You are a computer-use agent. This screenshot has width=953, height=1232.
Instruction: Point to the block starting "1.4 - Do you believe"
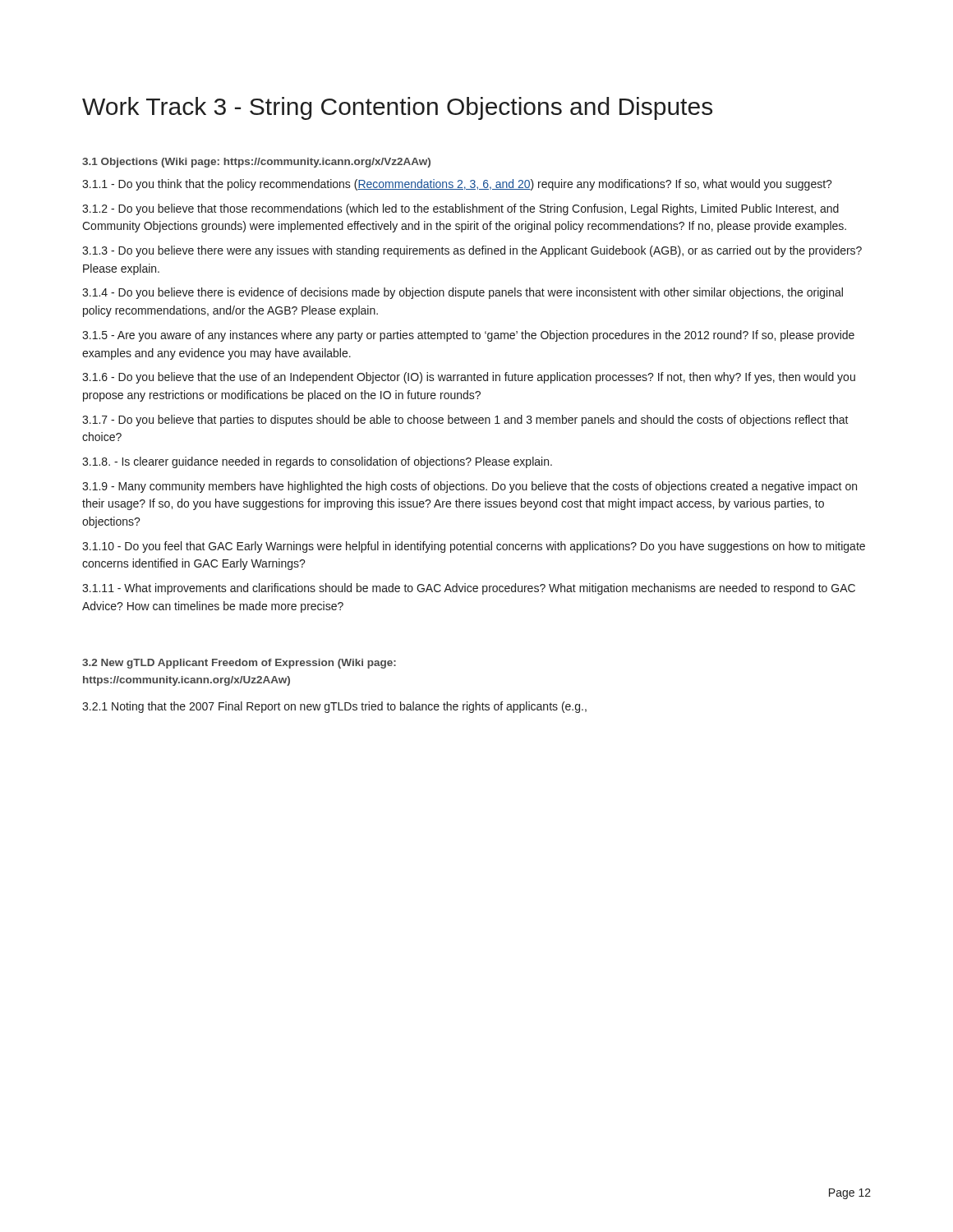click(463, 302)
